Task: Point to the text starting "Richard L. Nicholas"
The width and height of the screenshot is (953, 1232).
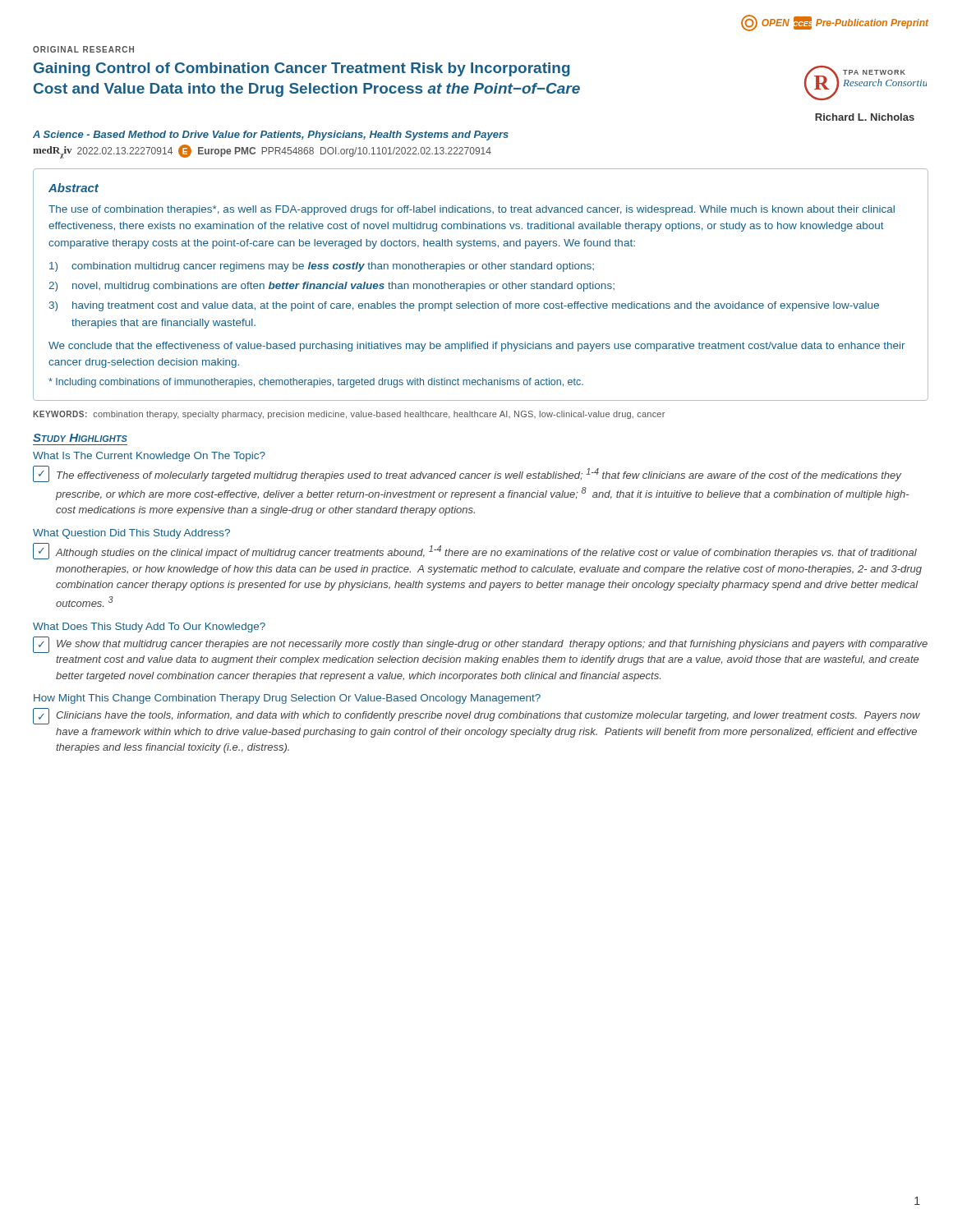Action: tap(865, 117)
